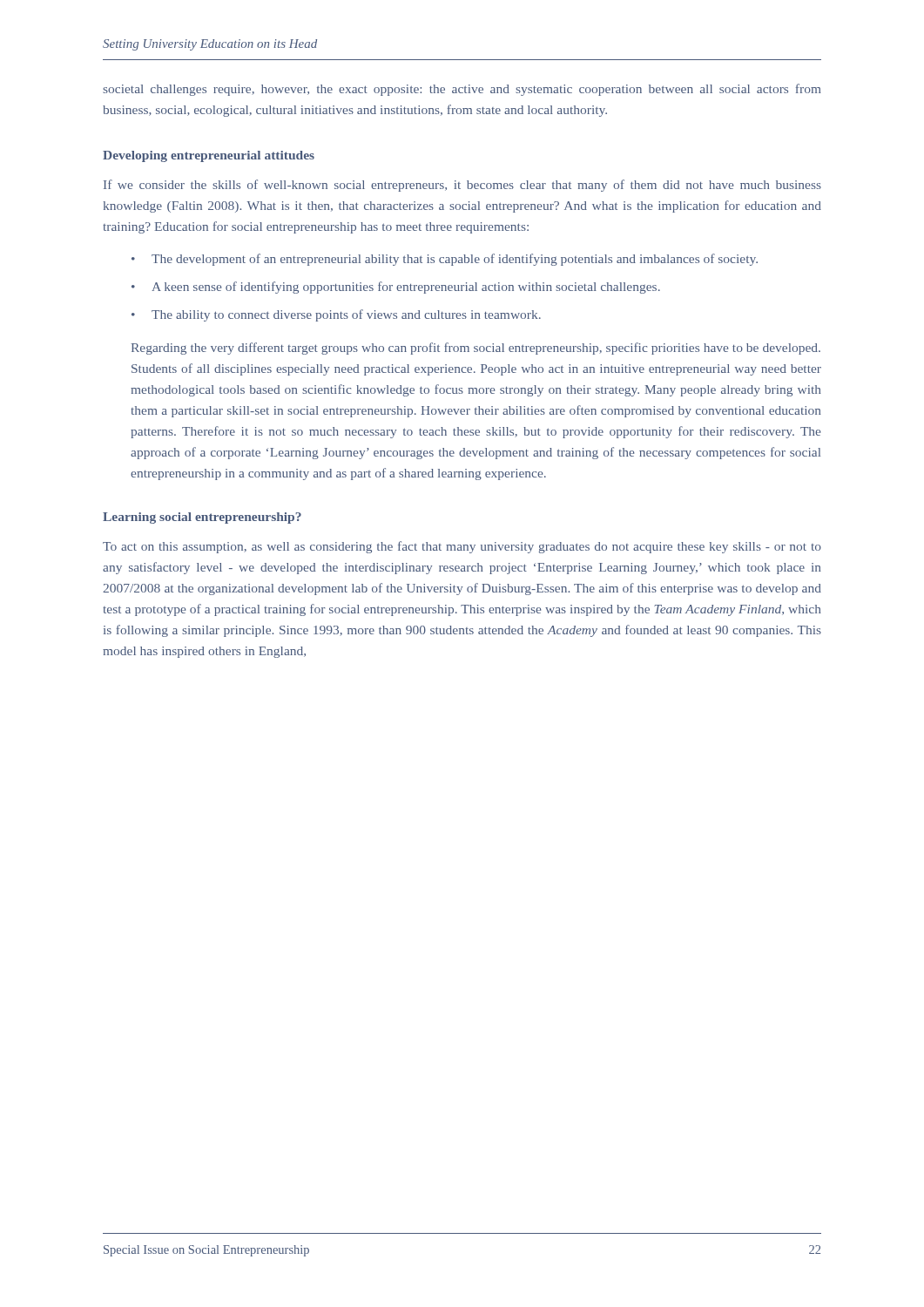
Task: Click on the section header with the text "Developing entrepreneurial attitudes"
Action: pyautogui.click(x=209, y=155)
